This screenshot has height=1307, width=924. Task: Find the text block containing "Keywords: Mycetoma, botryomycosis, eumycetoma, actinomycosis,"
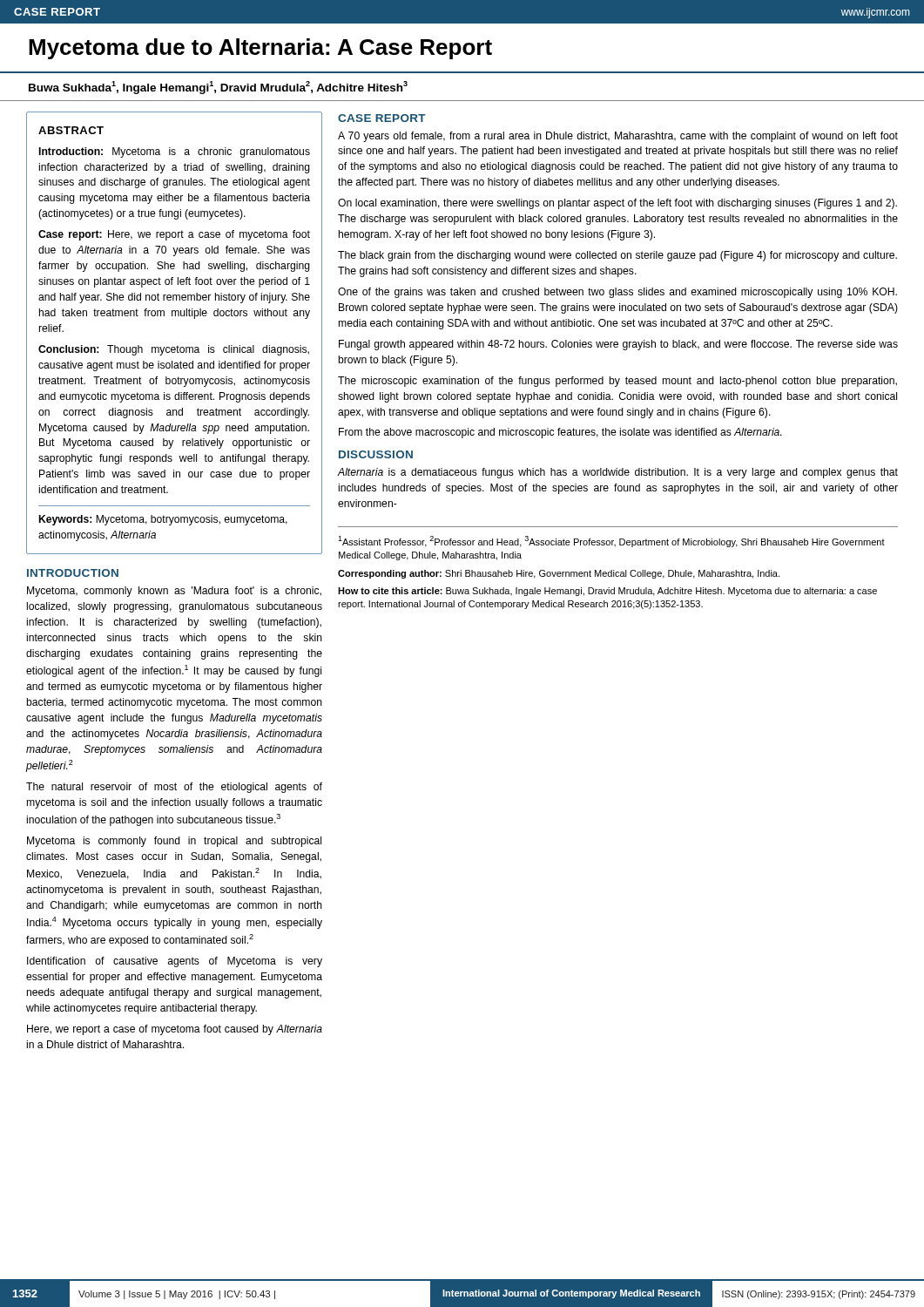coord(163,527)
